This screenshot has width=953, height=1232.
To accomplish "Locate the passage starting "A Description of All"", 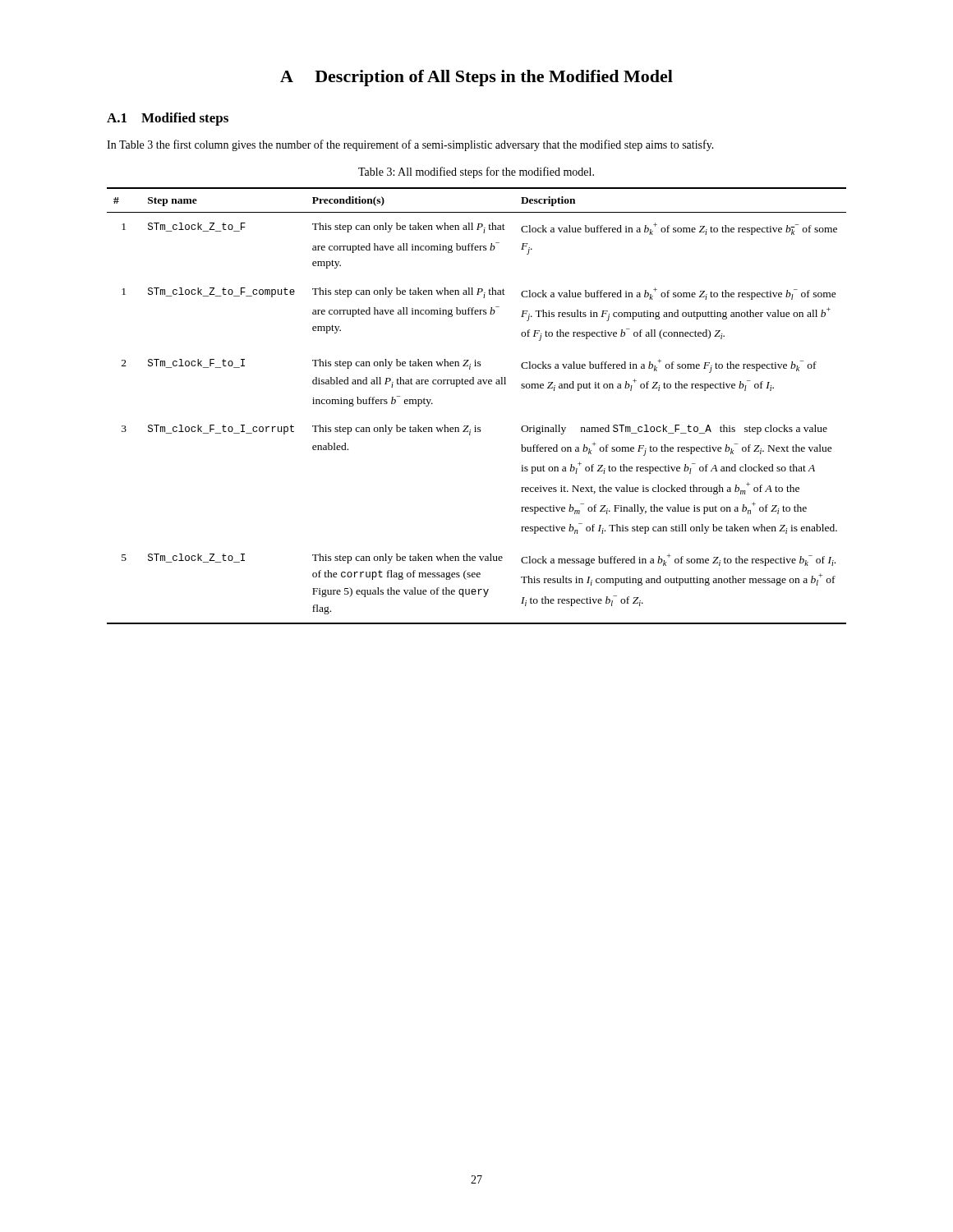I will [476, 76].
